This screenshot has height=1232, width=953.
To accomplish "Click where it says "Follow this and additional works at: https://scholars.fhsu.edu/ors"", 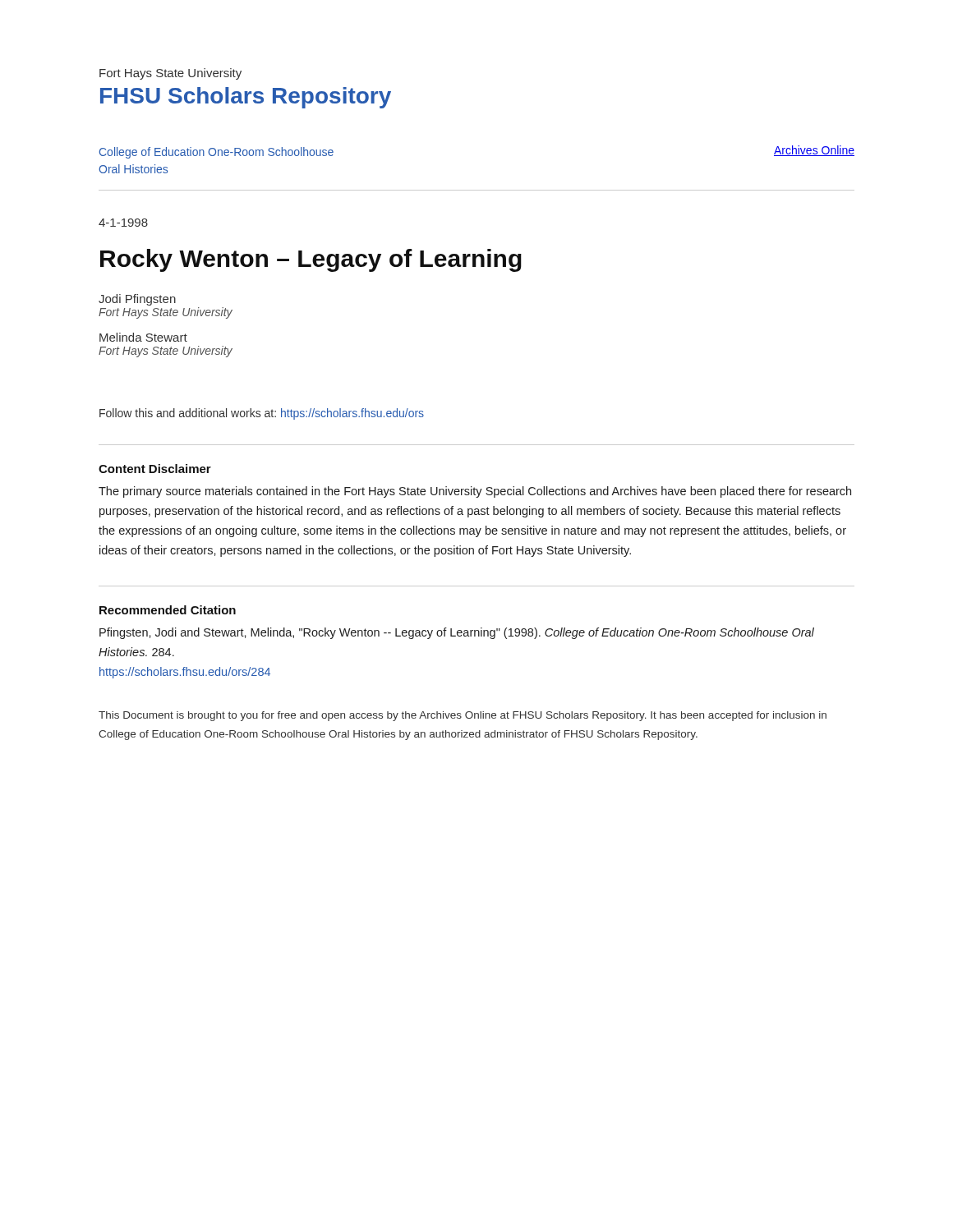I will pyautogui.click(x=261, y=413).
